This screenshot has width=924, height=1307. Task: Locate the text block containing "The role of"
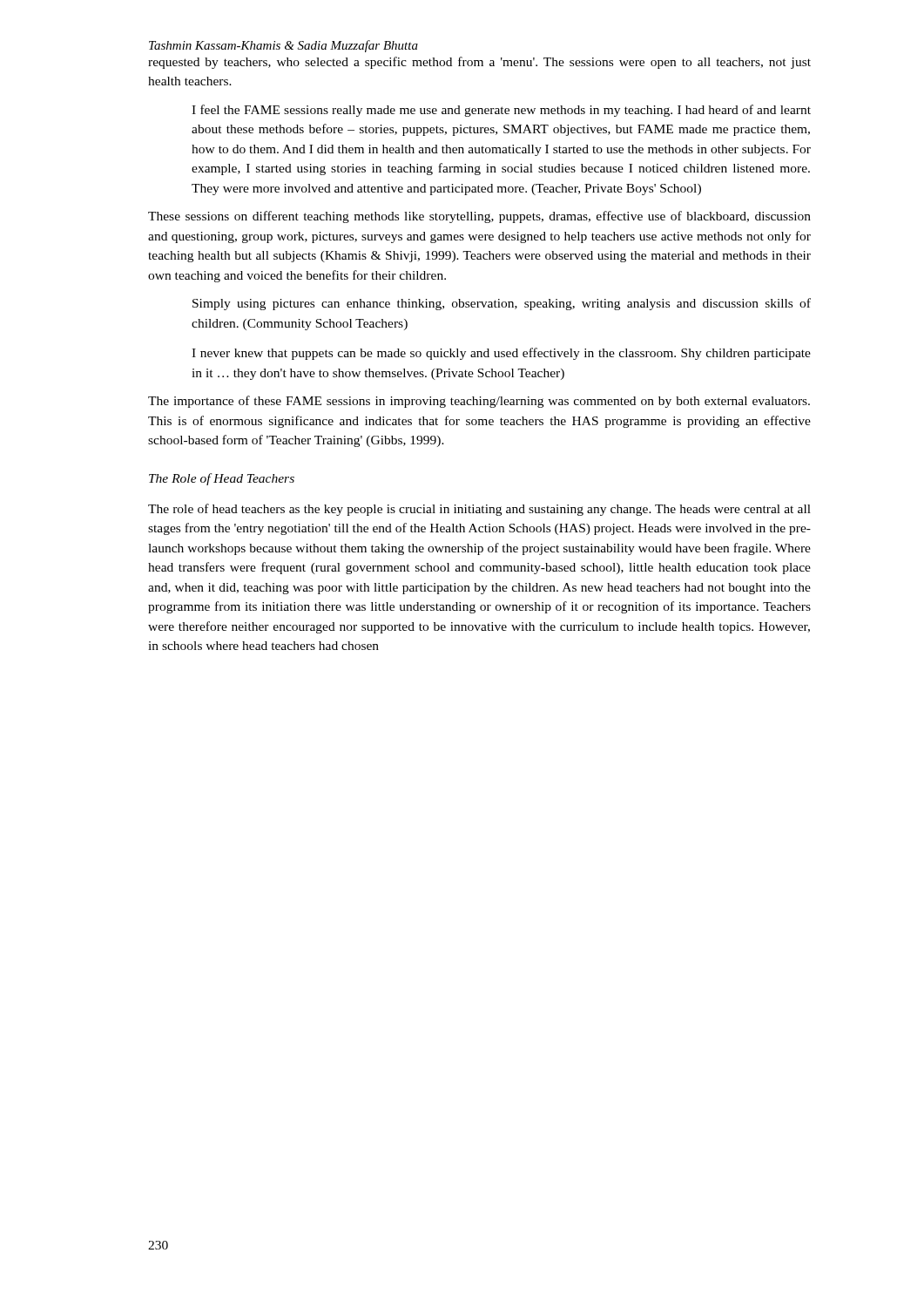[479, 577]
